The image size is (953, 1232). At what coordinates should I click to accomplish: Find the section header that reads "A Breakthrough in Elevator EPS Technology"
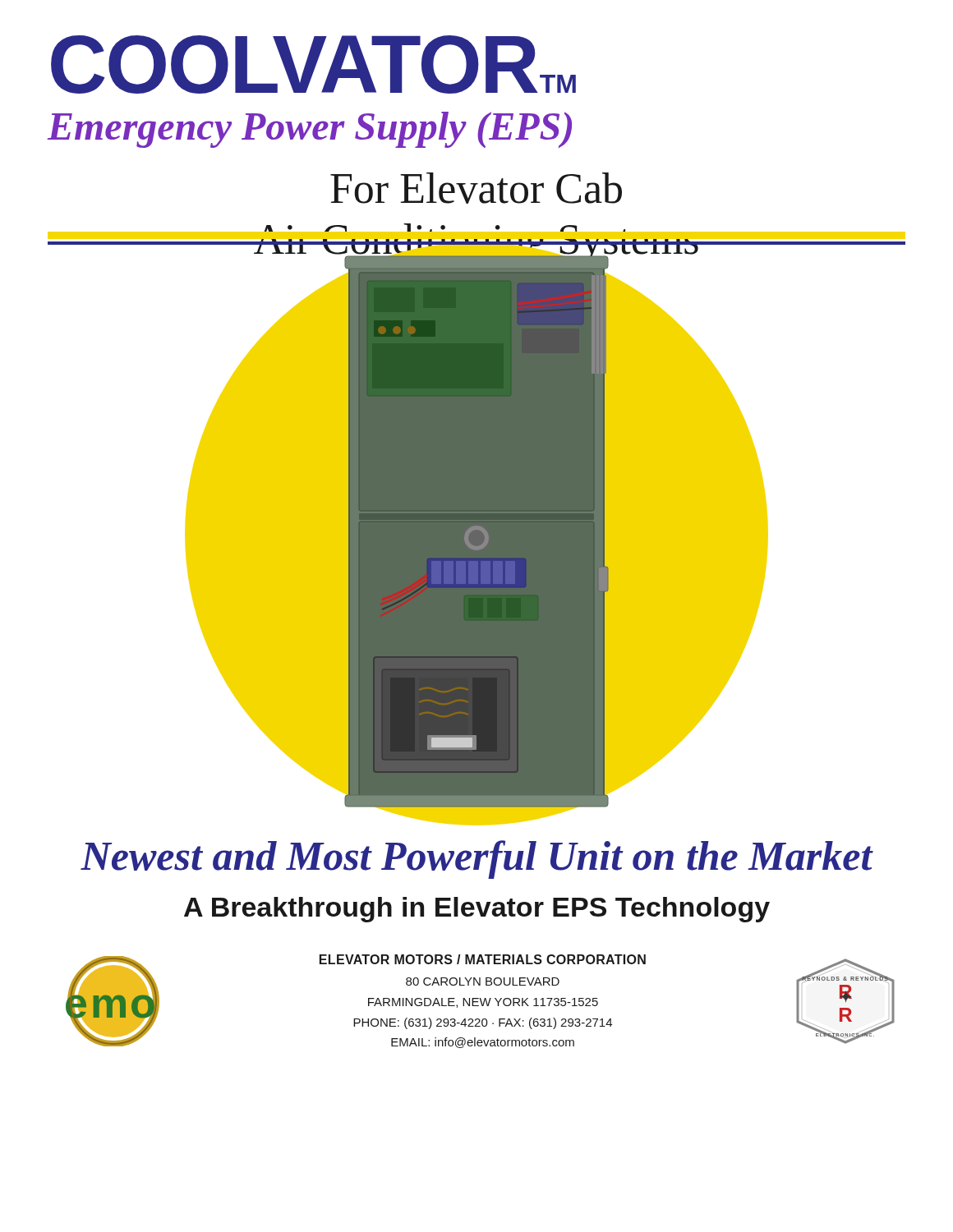(476, 907)
